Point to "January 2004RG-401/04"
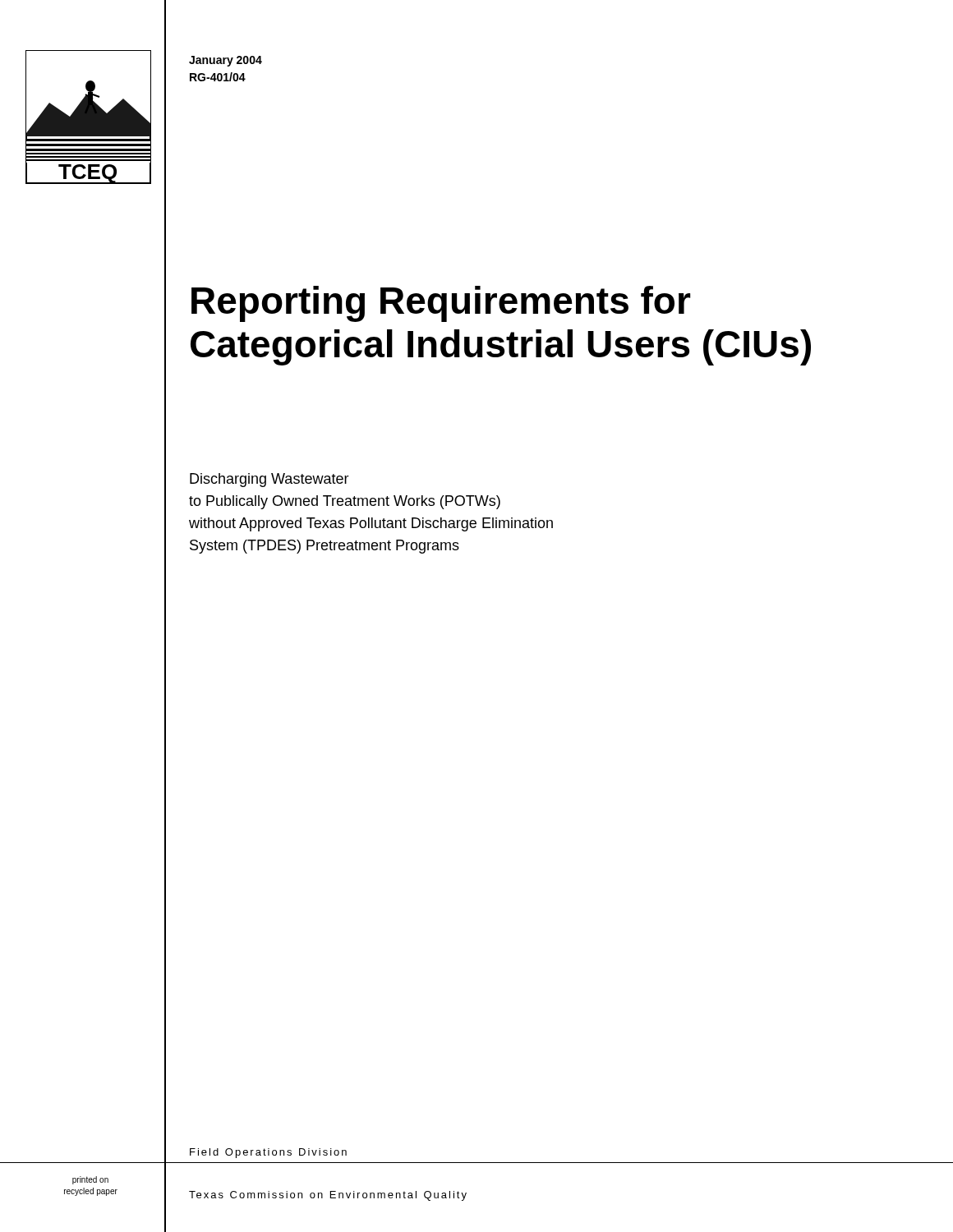953x1232 pixels. 226,61
